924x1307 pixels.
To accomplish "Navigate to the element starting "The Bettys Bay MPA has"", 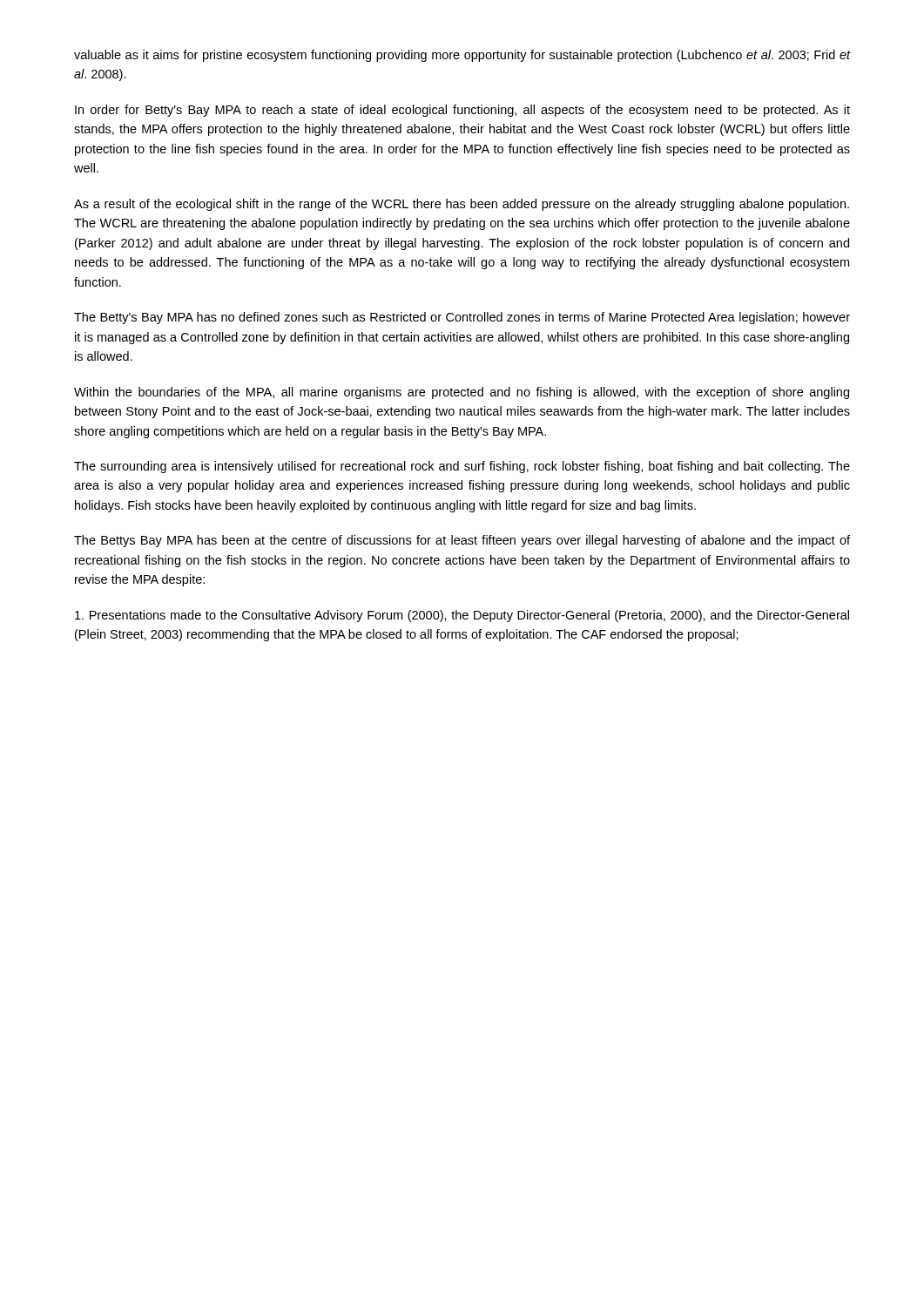I will pyautogui.click(x=462, y=560).
